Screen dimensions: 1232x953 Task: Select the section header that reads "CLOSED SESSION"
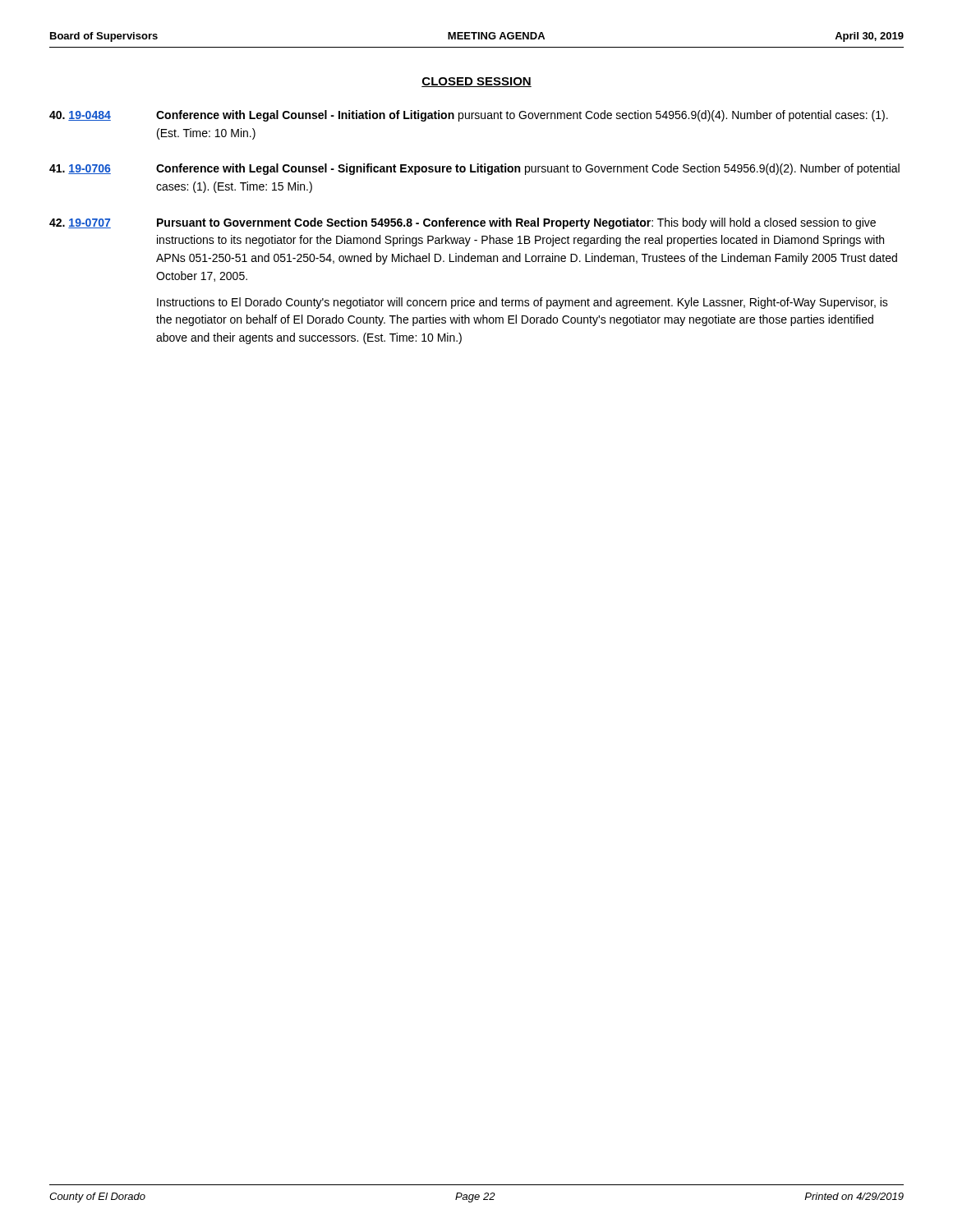click(x=476, y=81)
